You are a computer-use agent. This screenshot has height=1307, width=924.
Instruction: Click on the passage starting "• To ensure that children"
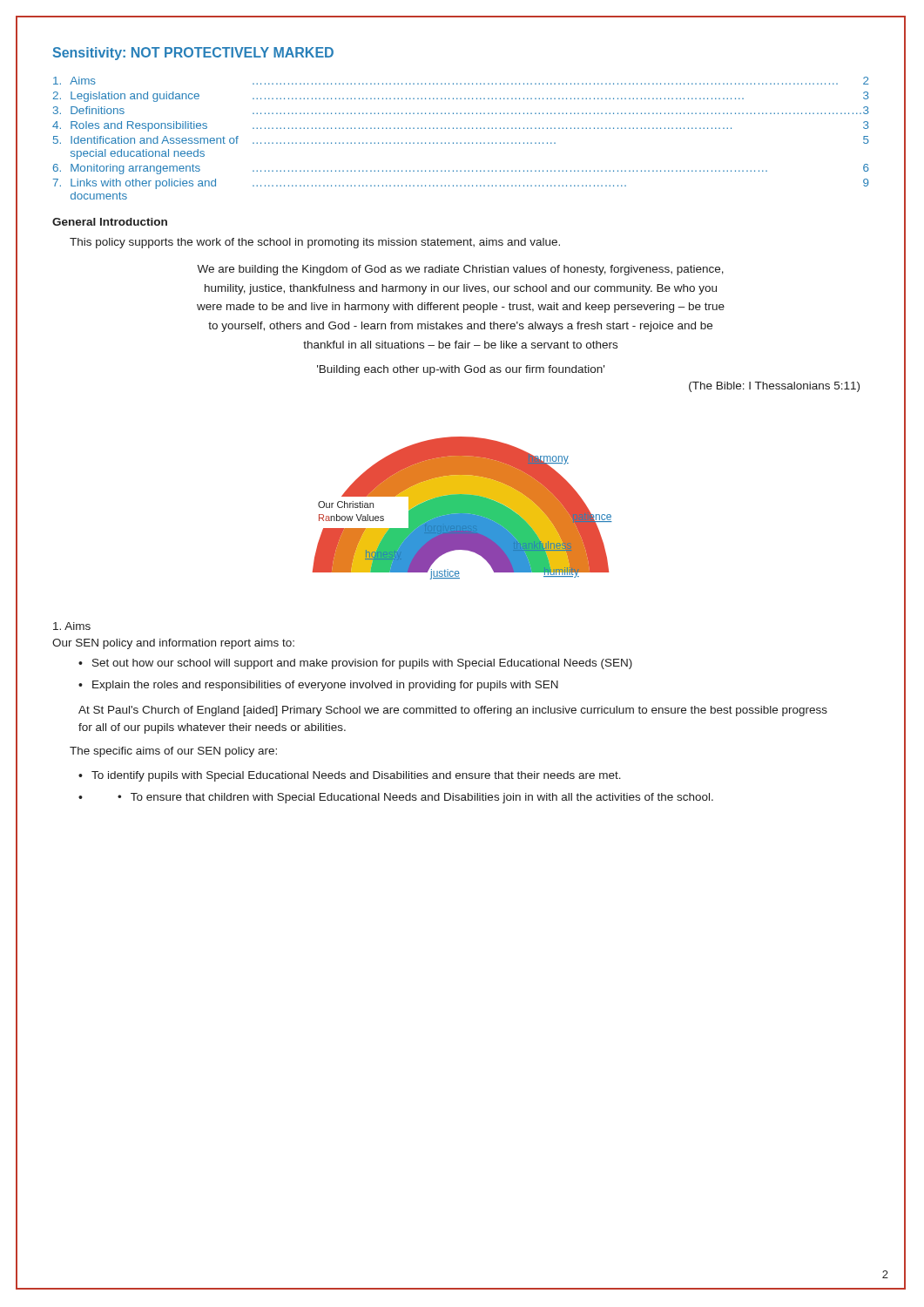coord(416,797)
